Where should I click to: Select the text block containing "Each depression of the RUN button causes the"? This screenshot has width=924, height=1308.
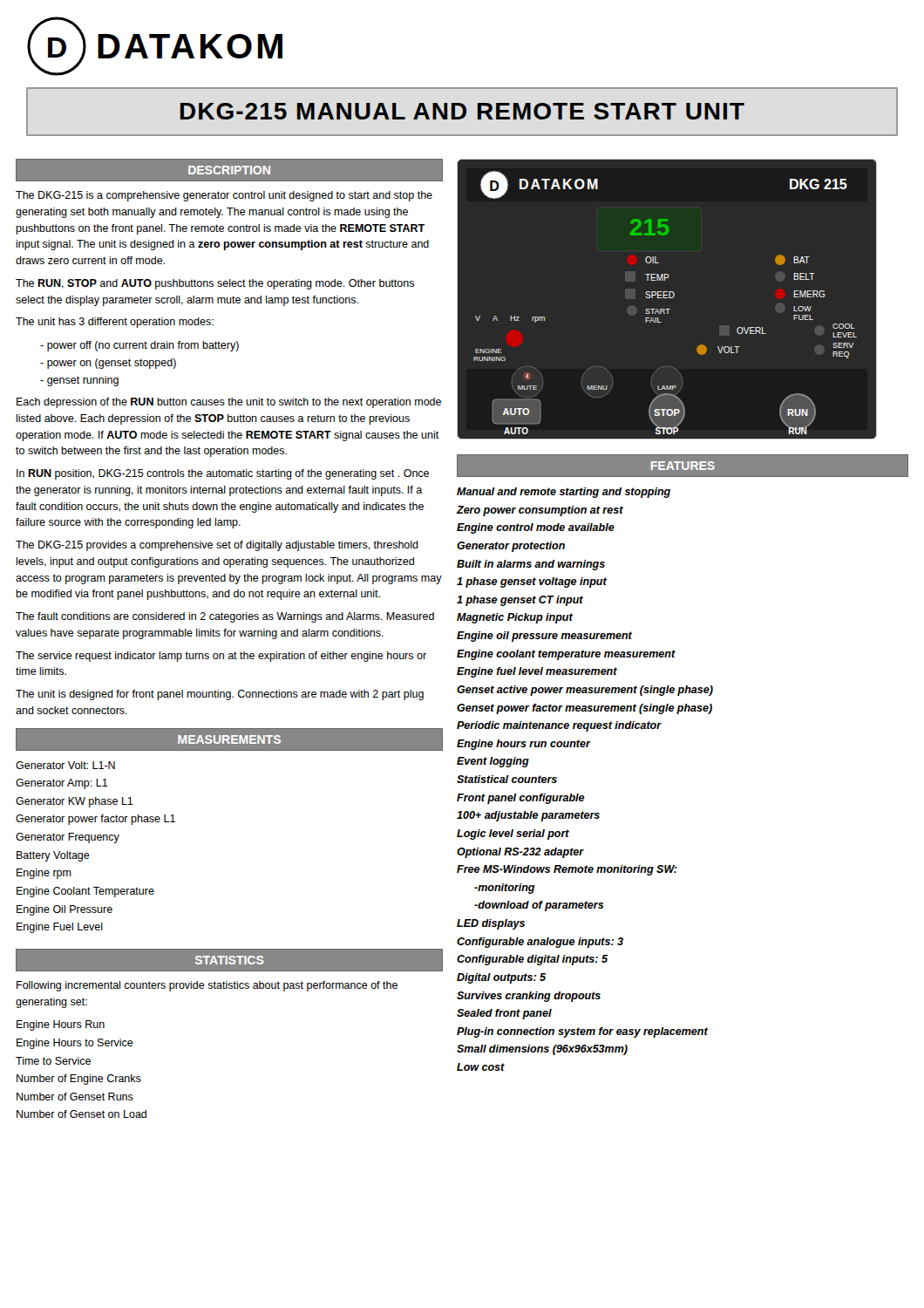pos(229,427)
